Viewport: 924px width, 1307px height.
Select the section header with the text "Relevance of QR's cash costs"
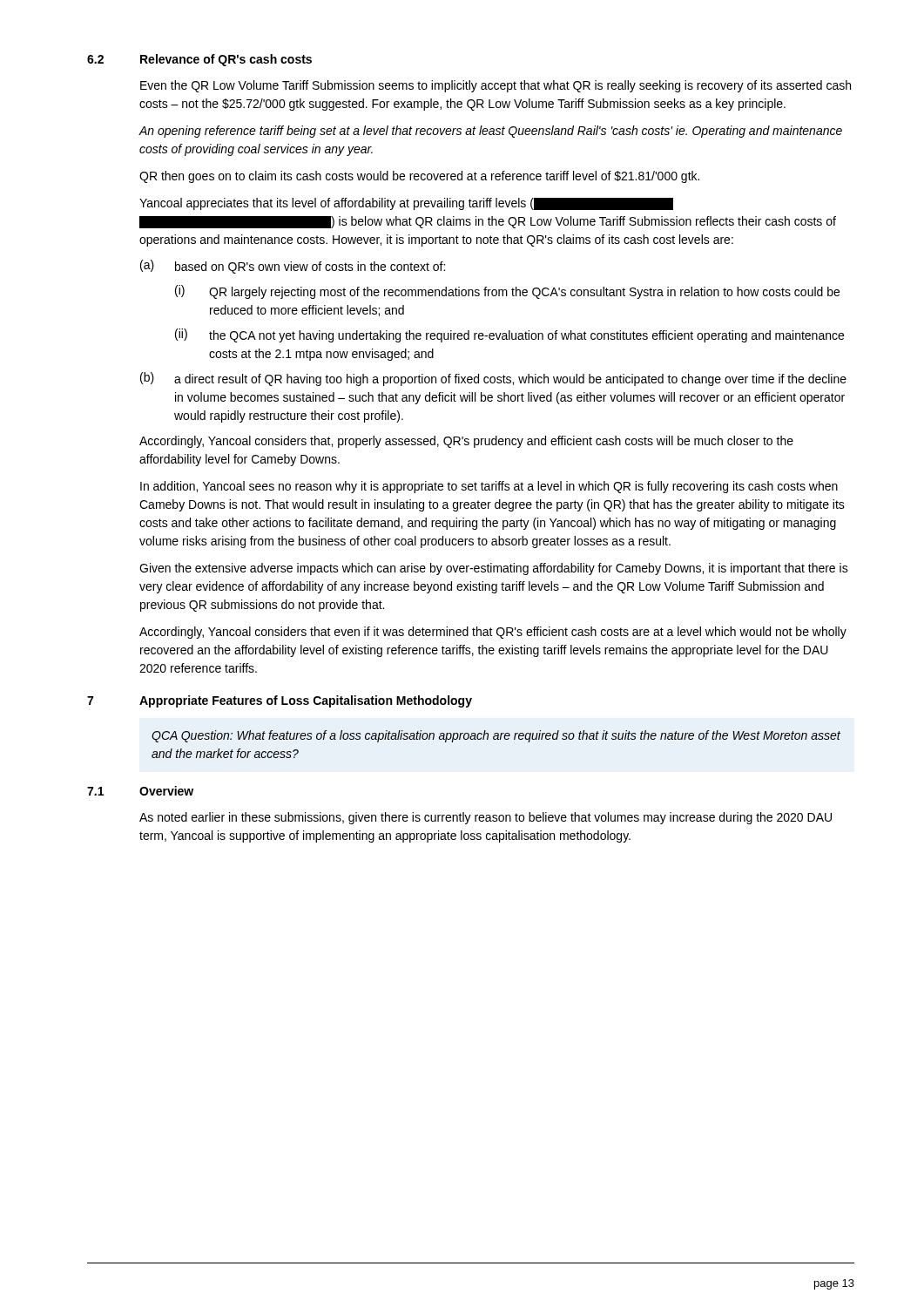226,59
